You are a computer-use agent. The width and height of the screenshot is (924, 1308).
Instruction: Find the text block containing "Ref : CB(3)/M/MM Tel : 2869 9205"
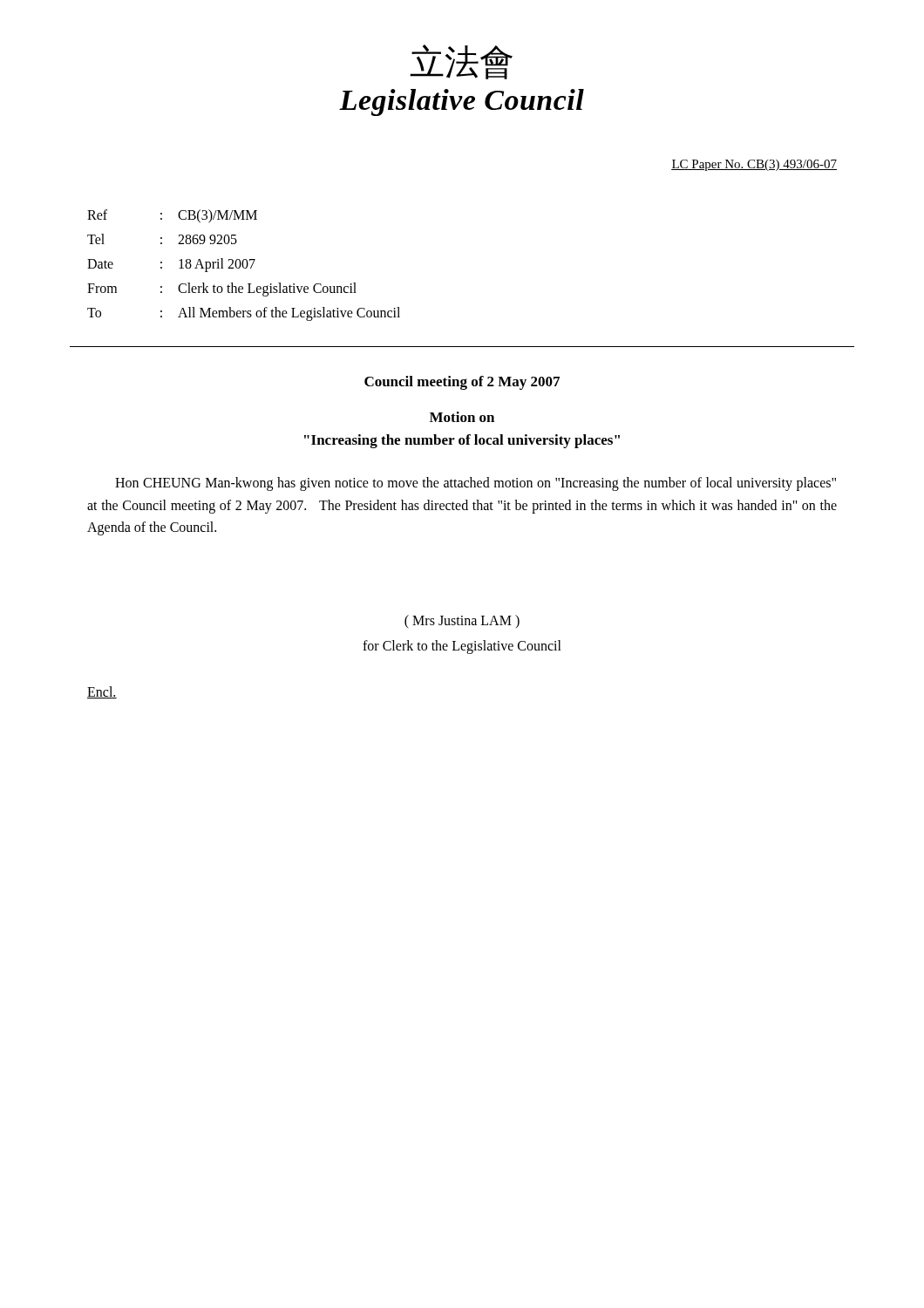244,264
